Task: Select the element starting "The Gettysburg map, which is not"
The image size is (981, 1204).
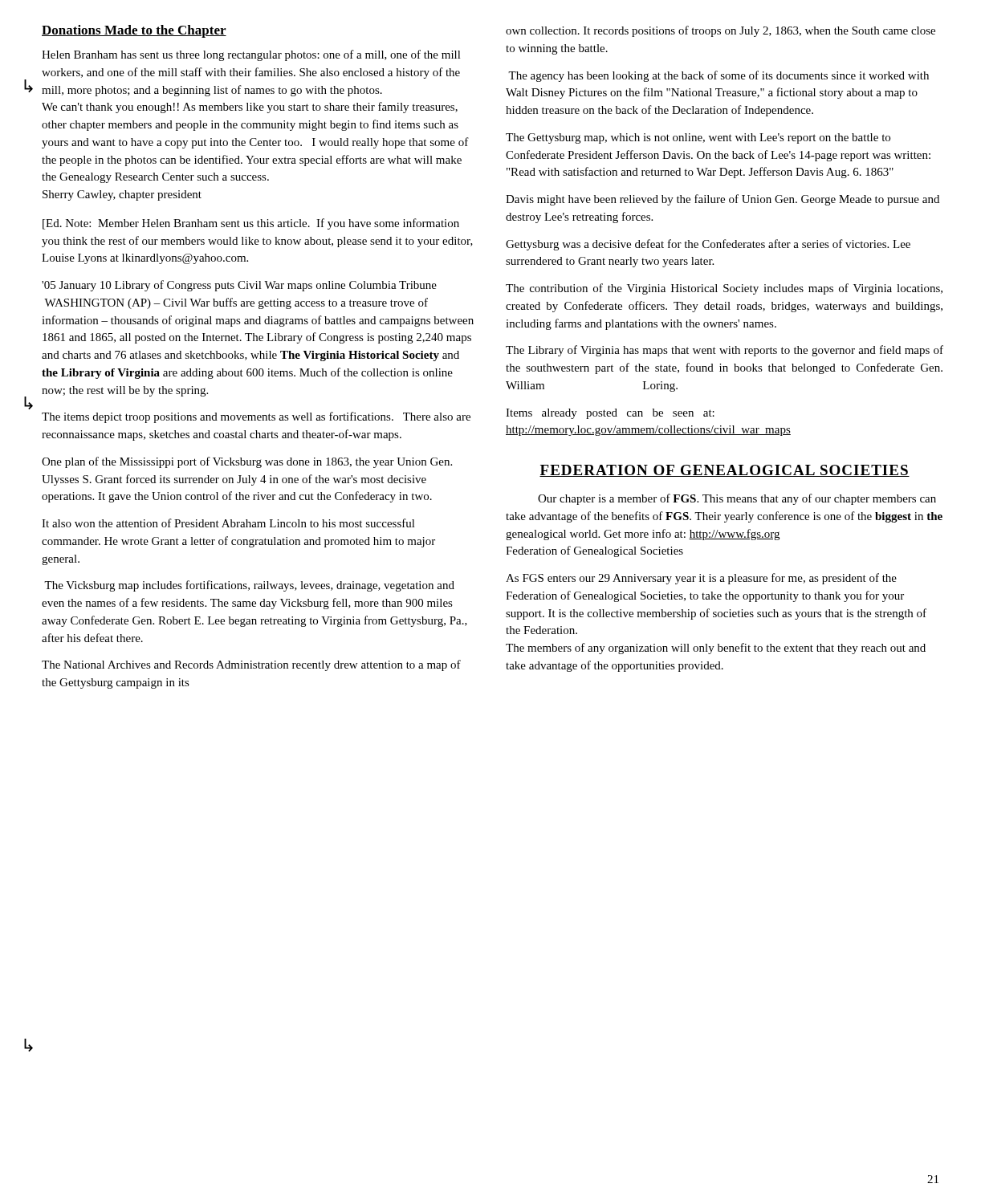Action: 724,155
